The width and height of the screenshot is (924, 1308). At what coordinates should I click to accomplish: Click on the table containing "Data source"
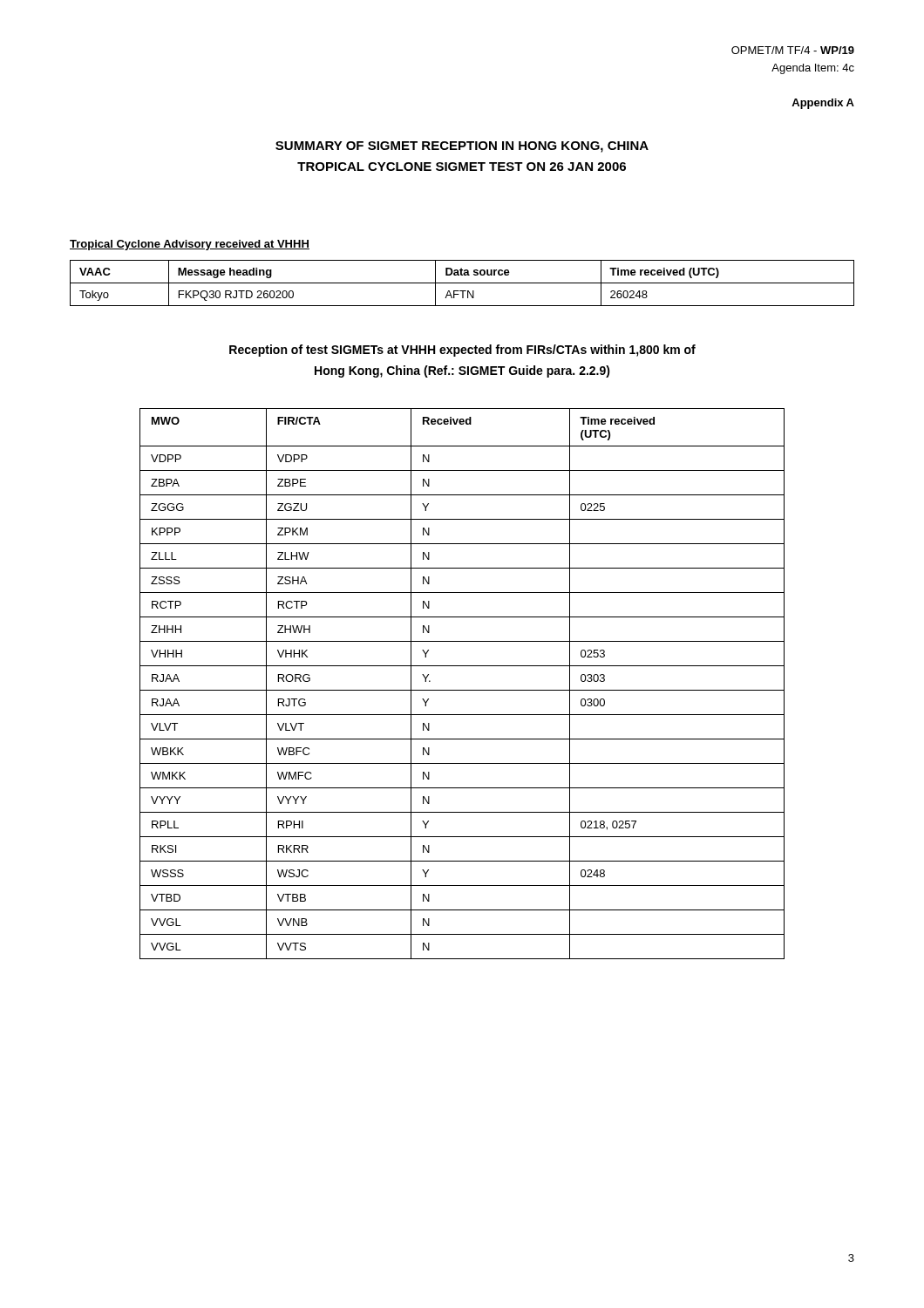[x=462, y=283]
